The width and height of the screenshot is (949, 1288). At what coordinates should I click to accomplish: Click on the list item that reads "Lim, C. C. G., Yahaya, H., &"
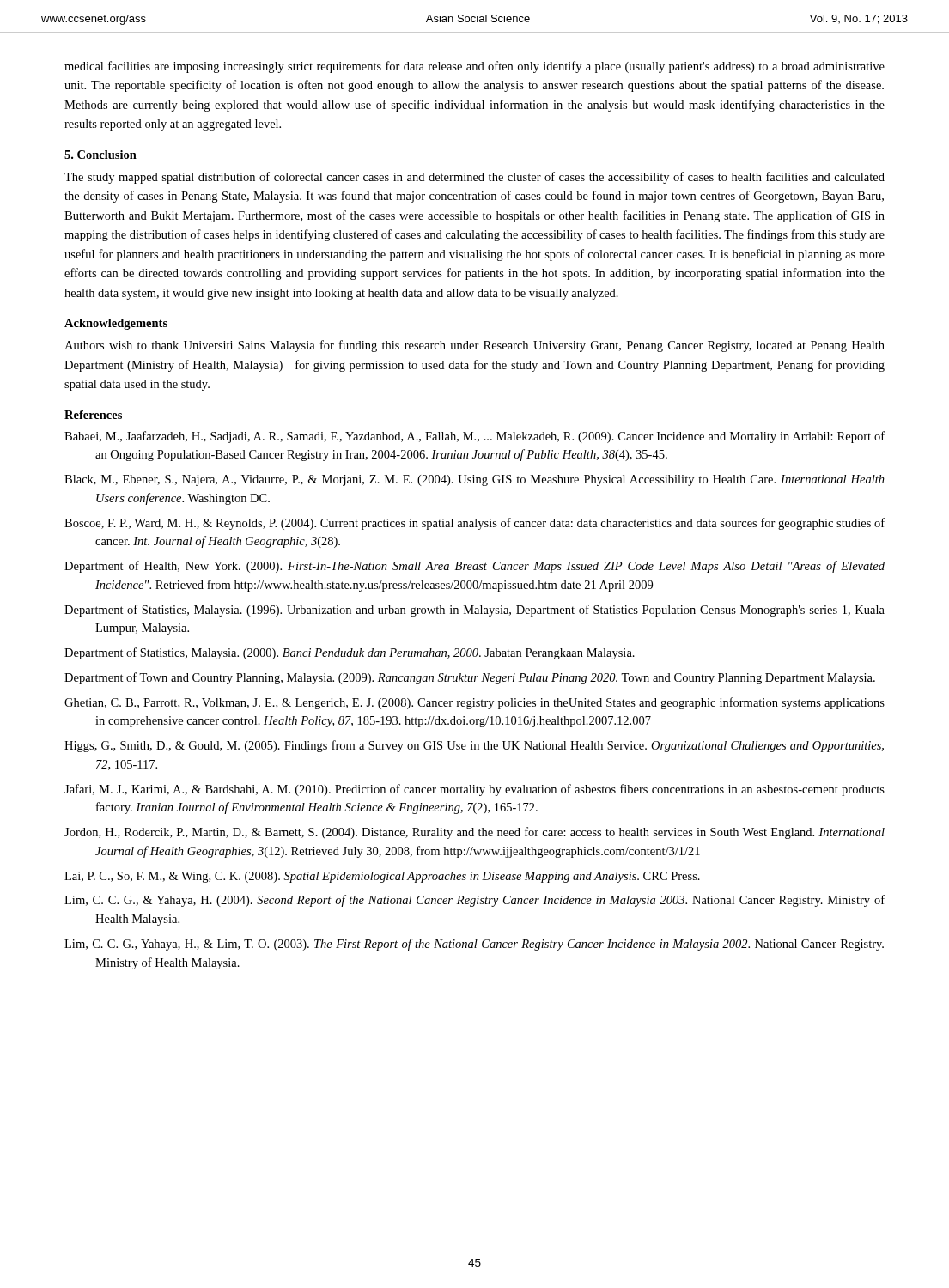click(x=474, y=953)
